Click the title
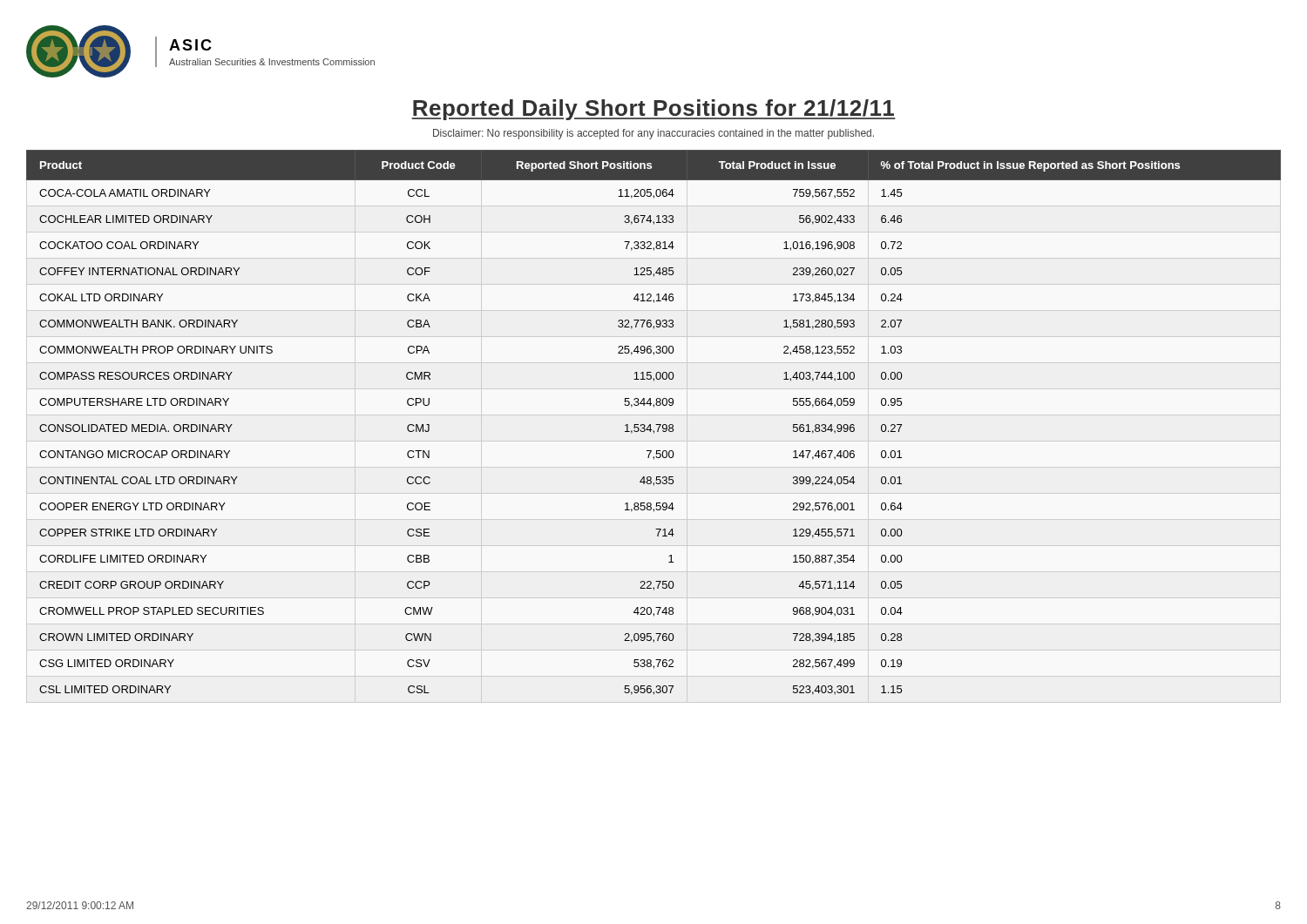The image size is (1307, 924). 654,108
